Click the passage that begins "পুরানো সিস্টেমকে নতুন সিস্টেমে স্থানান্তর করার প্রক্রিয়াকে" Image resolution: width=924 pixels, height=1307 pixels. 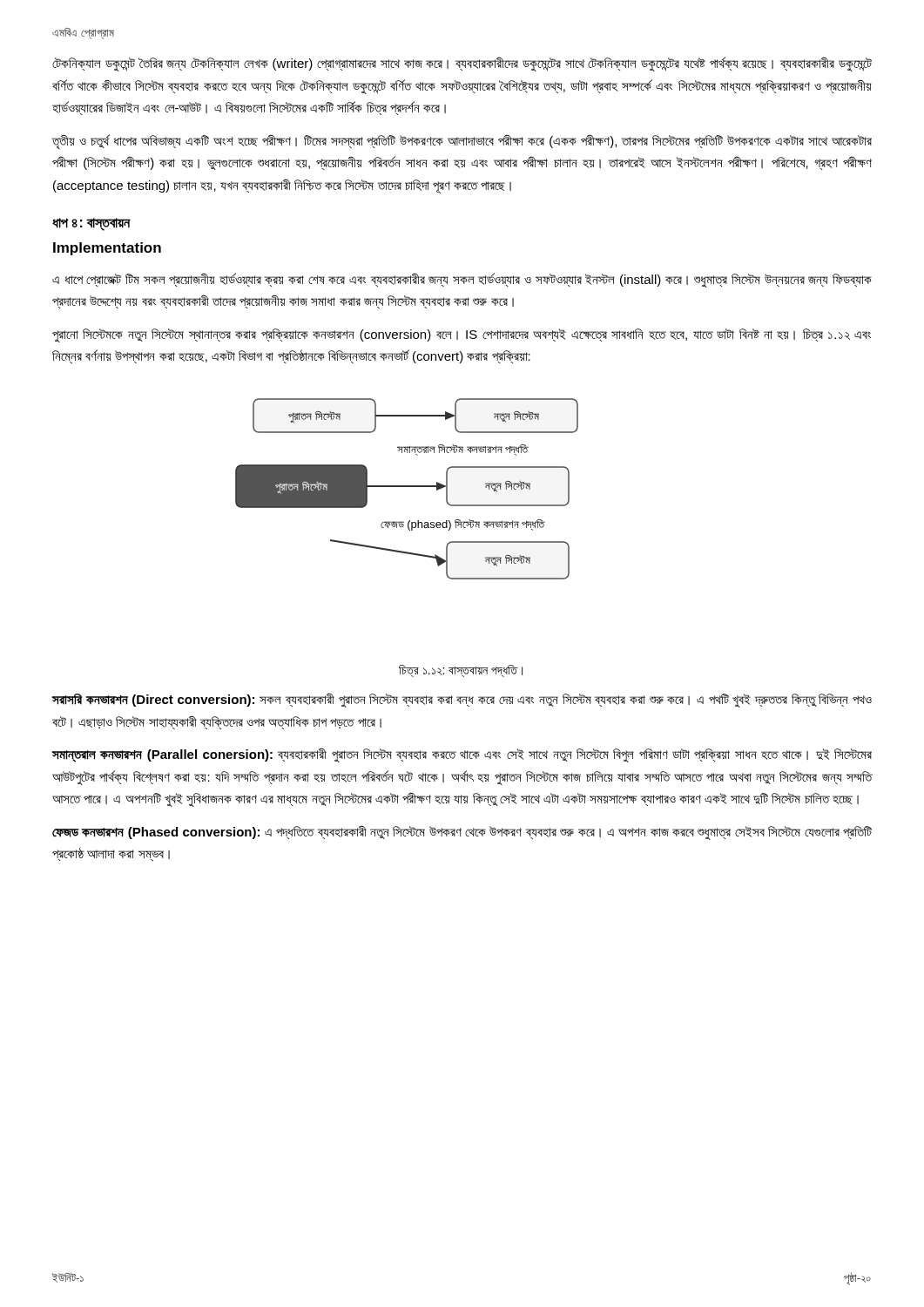[x=462, y=345]
